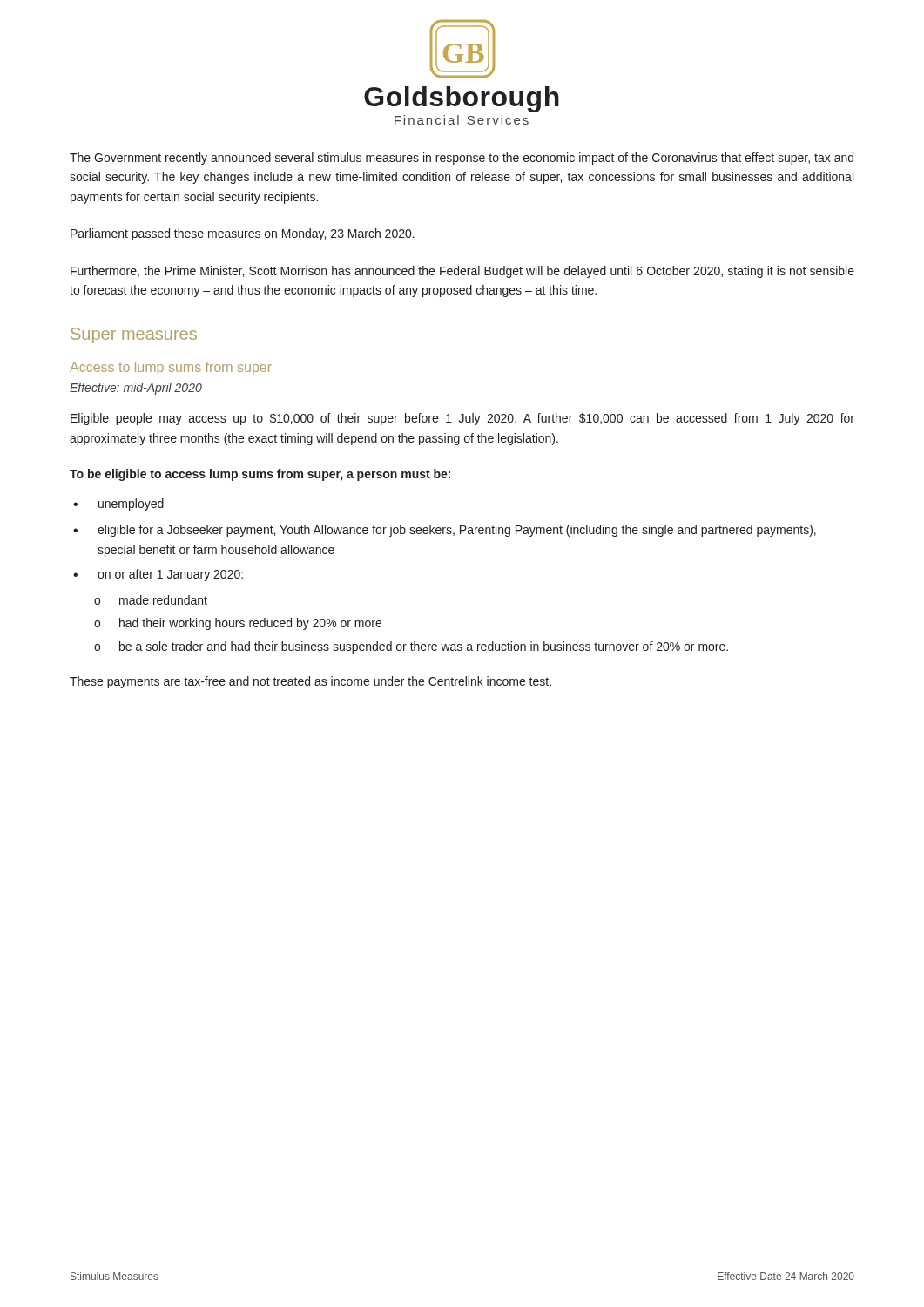Find the section header that reads "Super measures"
924x1307 pixels.
(134, 334)
